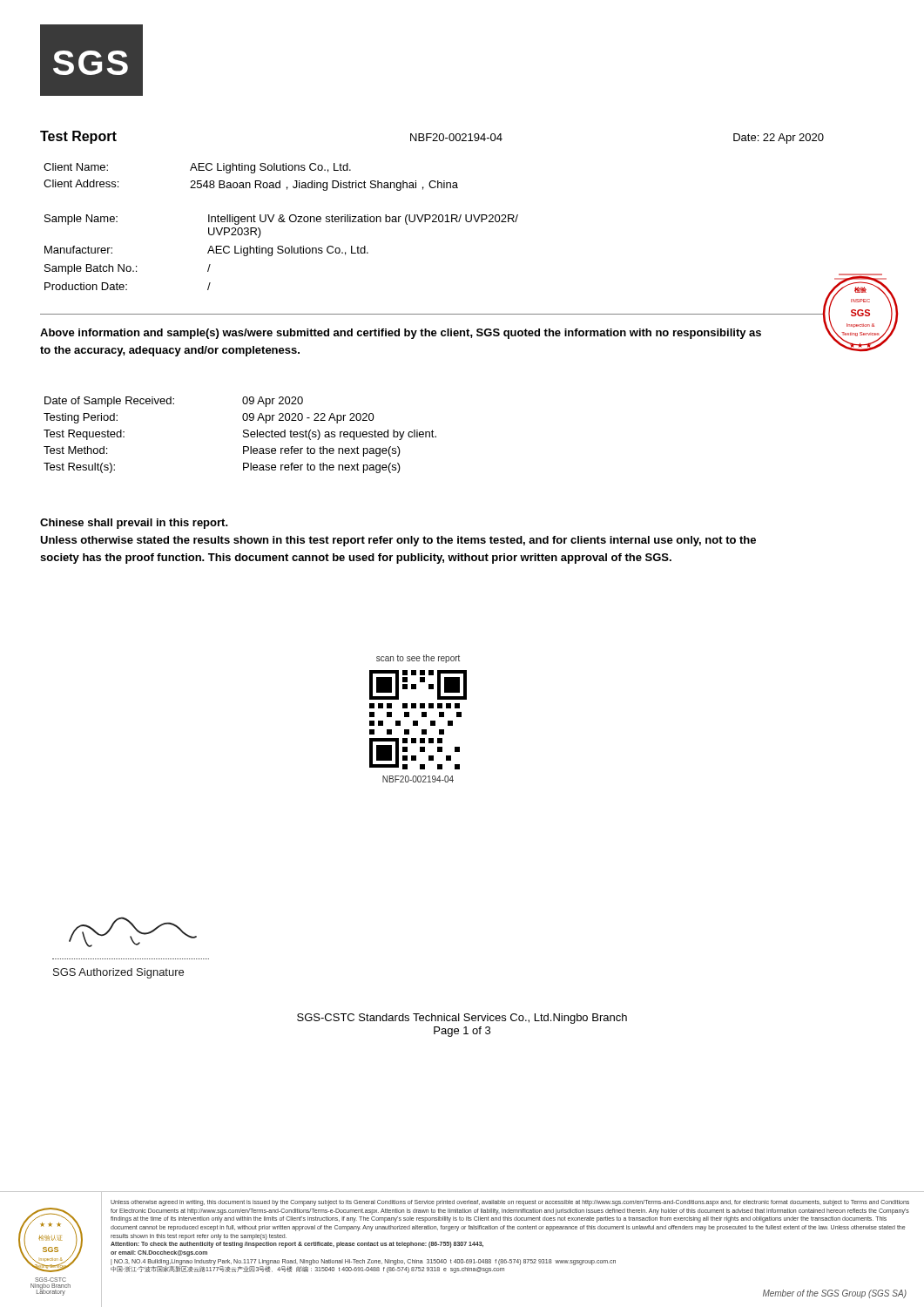Screen dimensions: 1307x924
Task: Select the text block with the text "SGS-CSTC Standards Technical Services Co., Ltd.Ningbo Branch"
Action: [x=462, y=1024]
